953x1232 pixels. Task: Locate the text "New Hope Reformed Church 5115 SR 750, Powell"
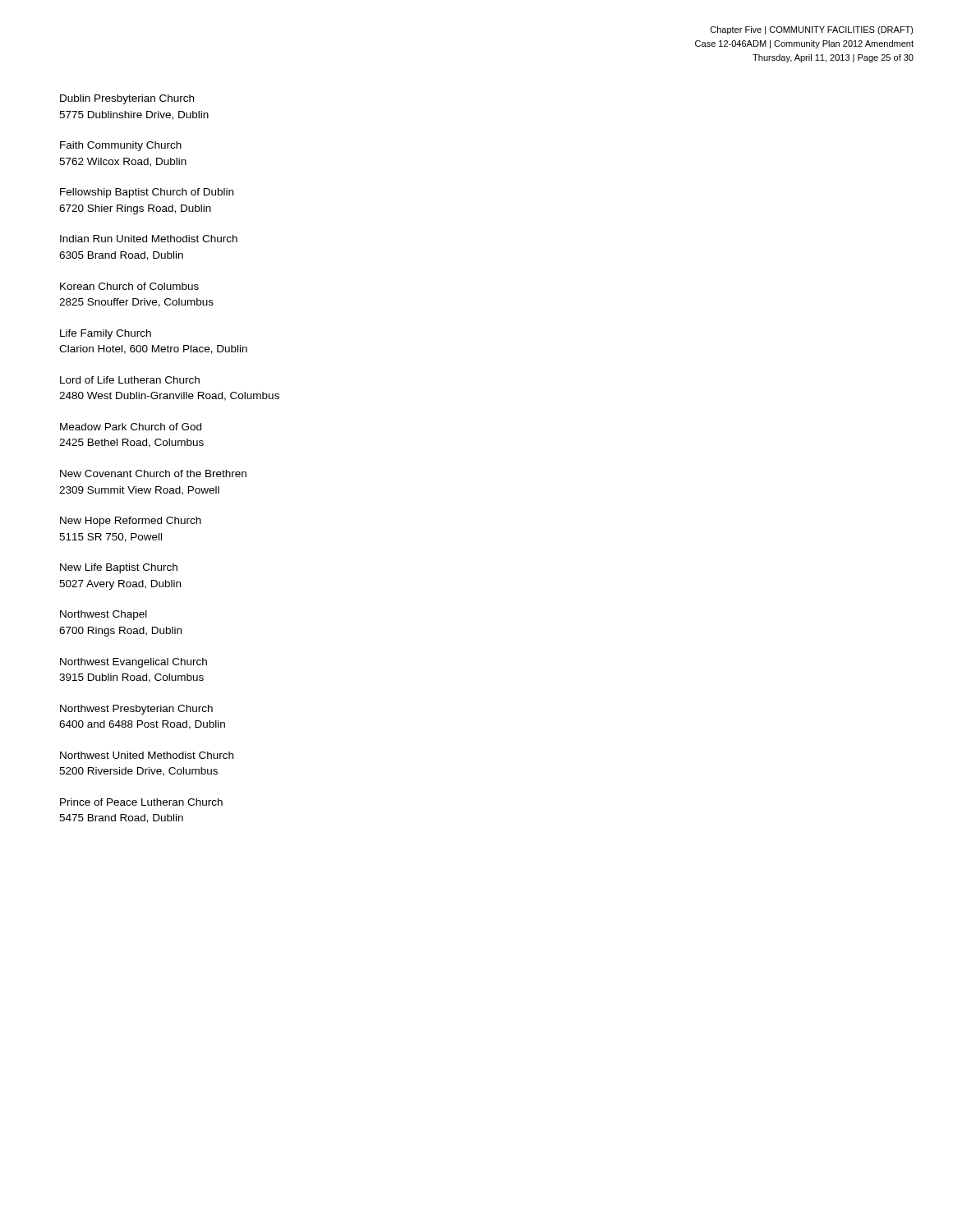131,522
